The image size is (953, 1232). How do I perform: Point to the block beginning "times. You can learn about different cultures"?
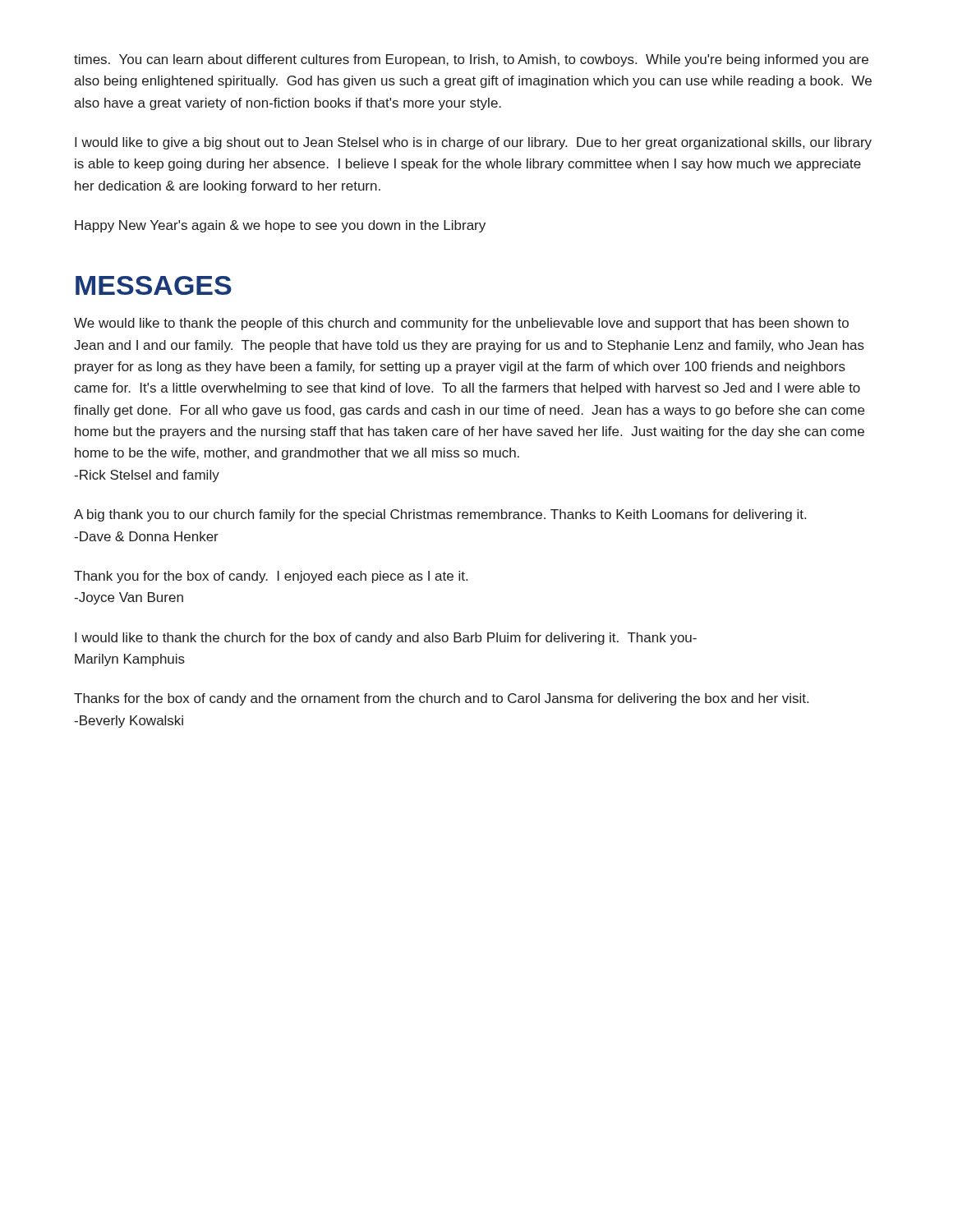click(473, 81)
